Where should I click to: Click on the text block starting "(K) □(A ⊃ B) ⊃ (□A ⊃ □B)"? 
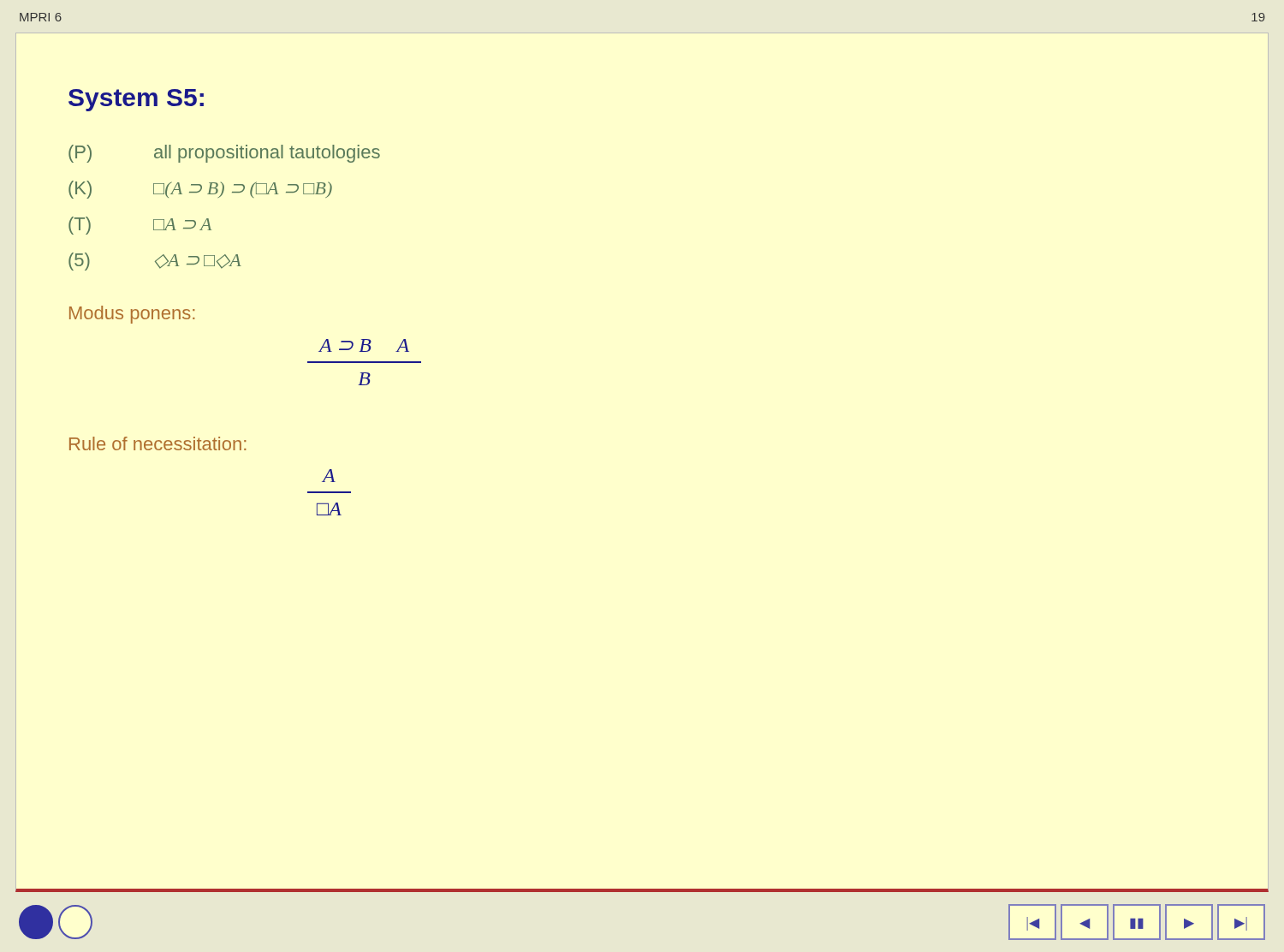(x=200, y=188)
